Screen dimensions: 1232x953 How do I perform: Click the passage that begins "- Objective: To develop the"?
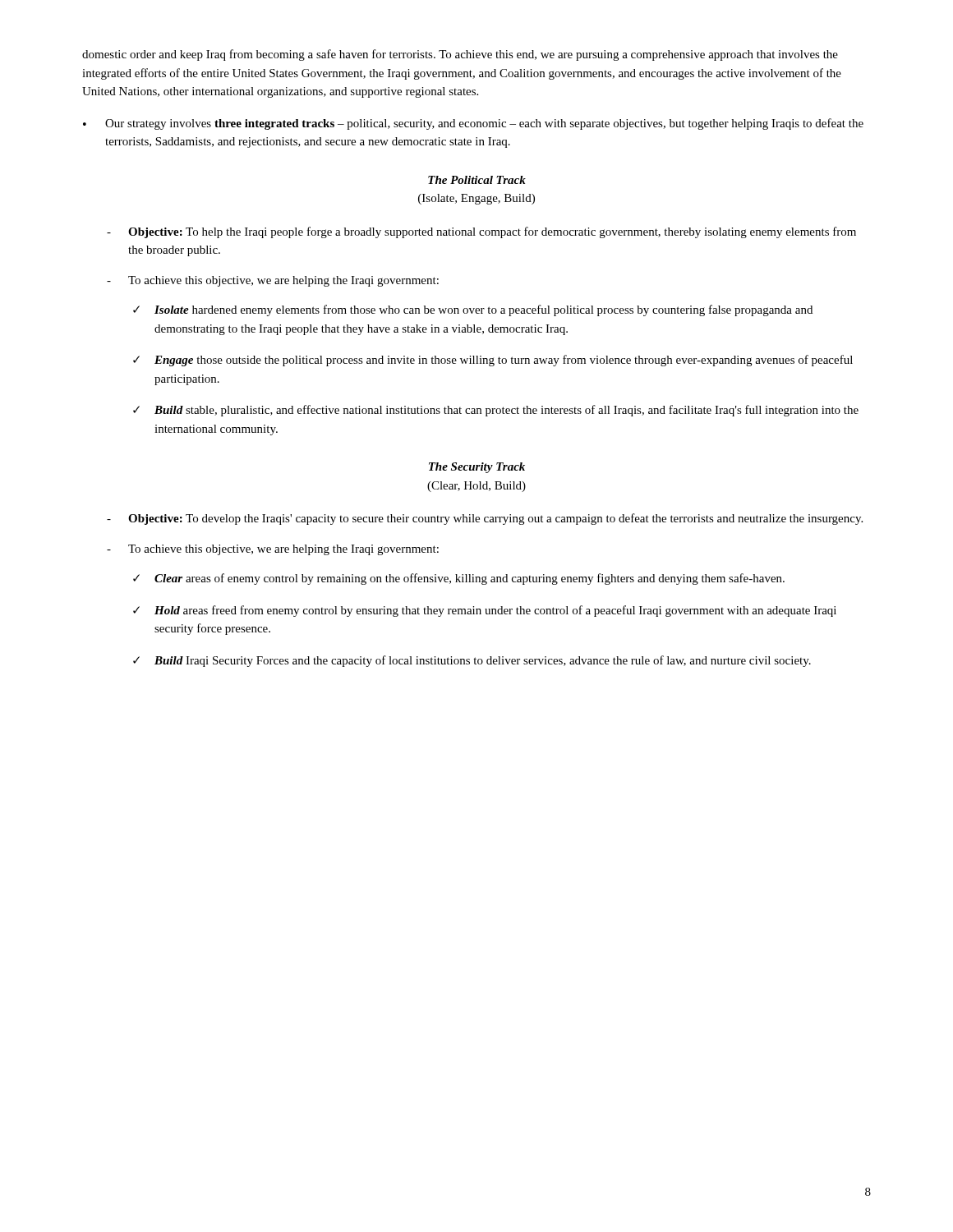(x=485, y=518)
